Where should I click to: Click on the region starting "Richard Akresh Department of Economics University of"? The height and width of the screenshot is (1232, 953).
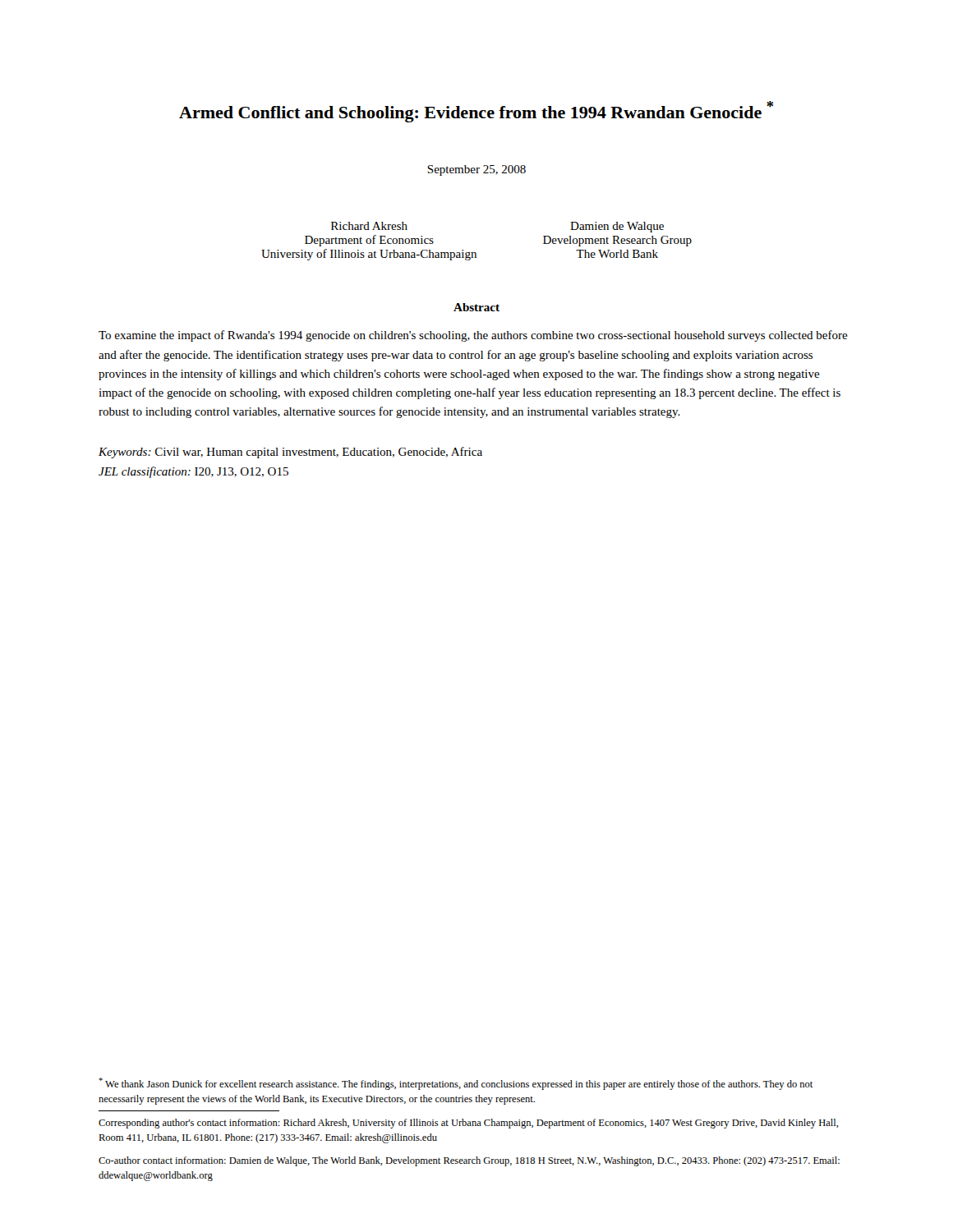pos(369,240)
